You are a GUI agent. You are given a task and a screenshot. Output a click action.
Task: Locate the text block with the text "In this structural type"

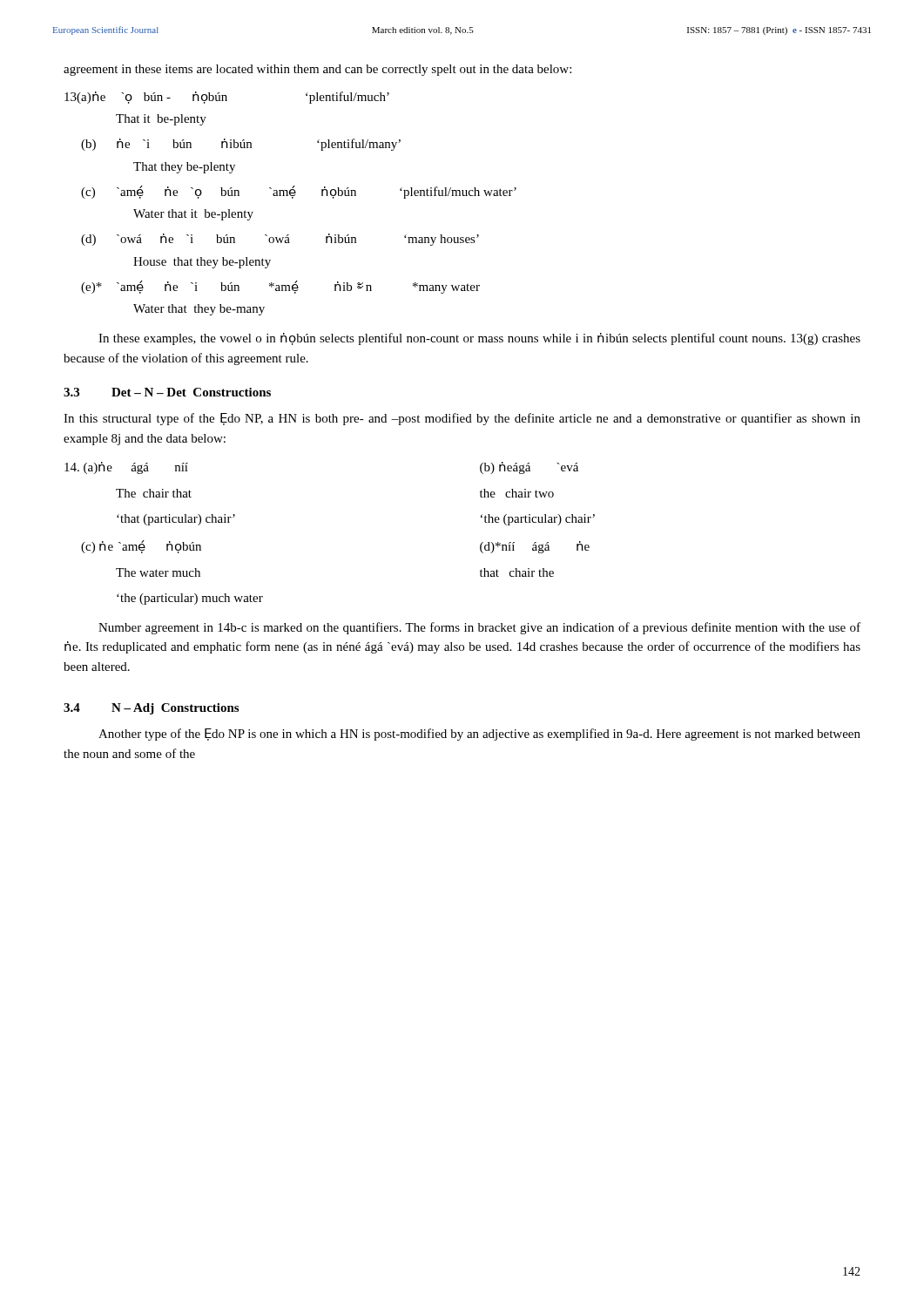click(x=462, y=428)
